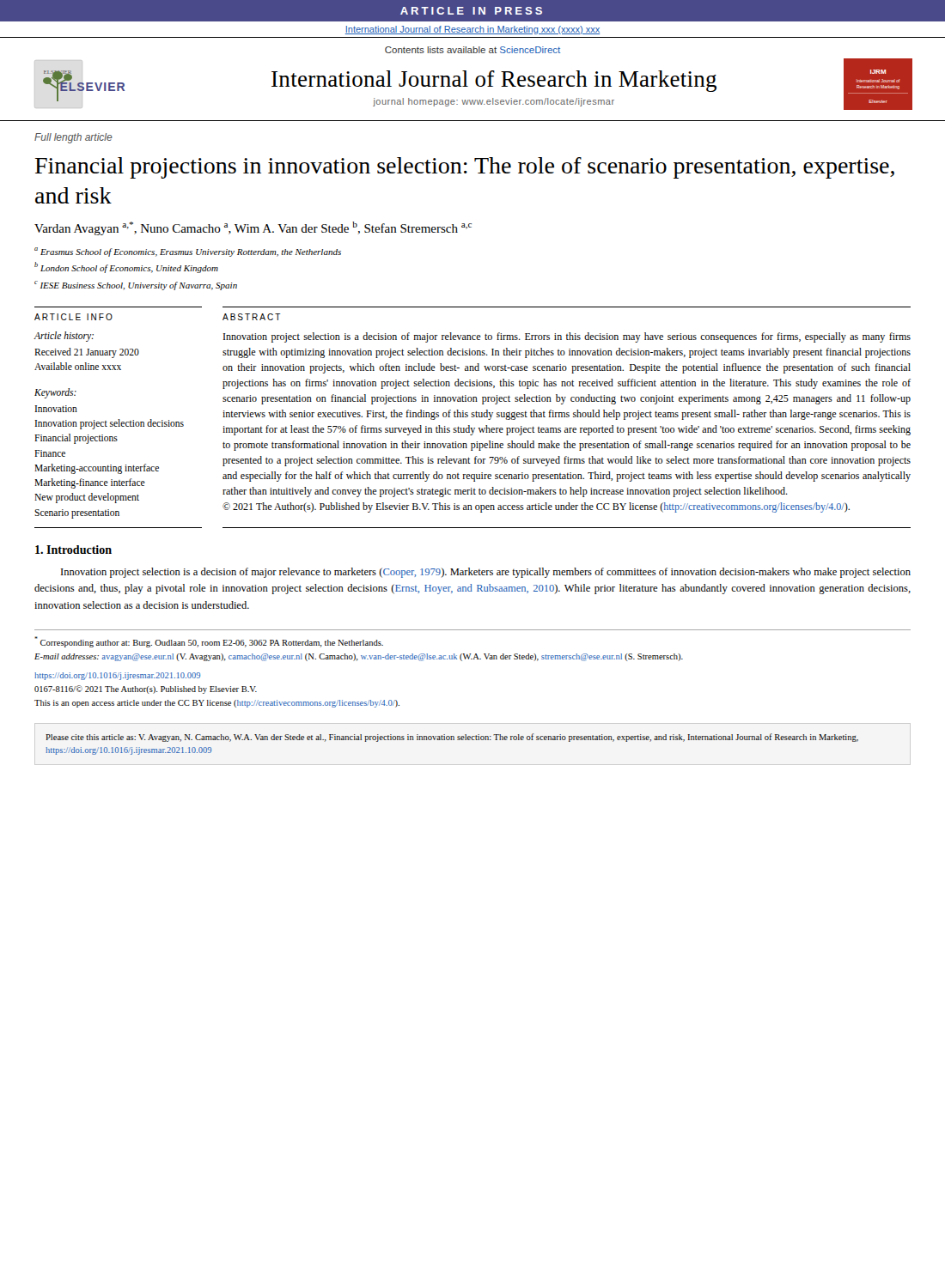
Task: Point to the title beginning "Financial projections in innovation selection: The role of"
Action: pos(465,180)
